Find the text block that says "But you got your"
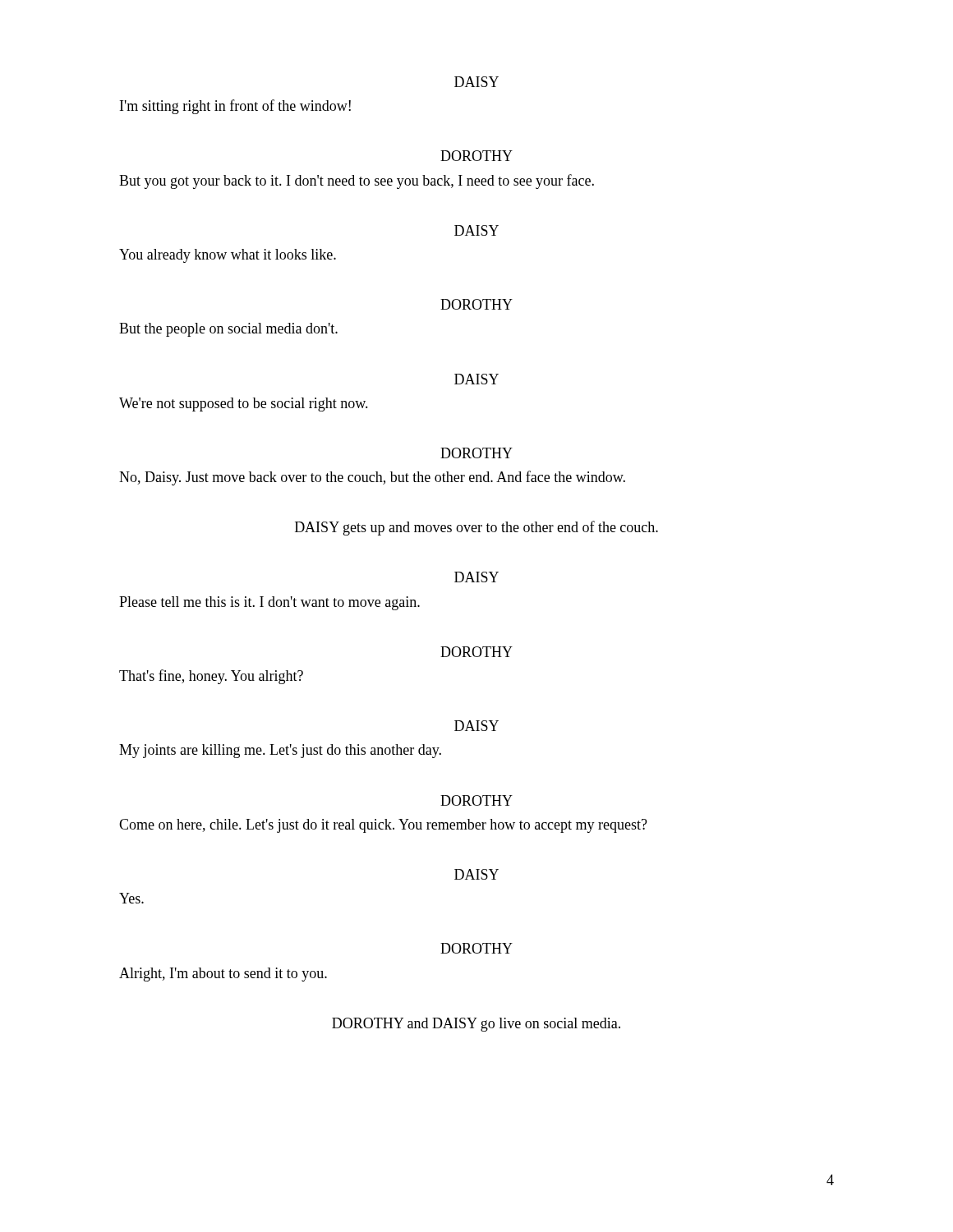This screenshot has width=953, height=1232. coord(357,180)
